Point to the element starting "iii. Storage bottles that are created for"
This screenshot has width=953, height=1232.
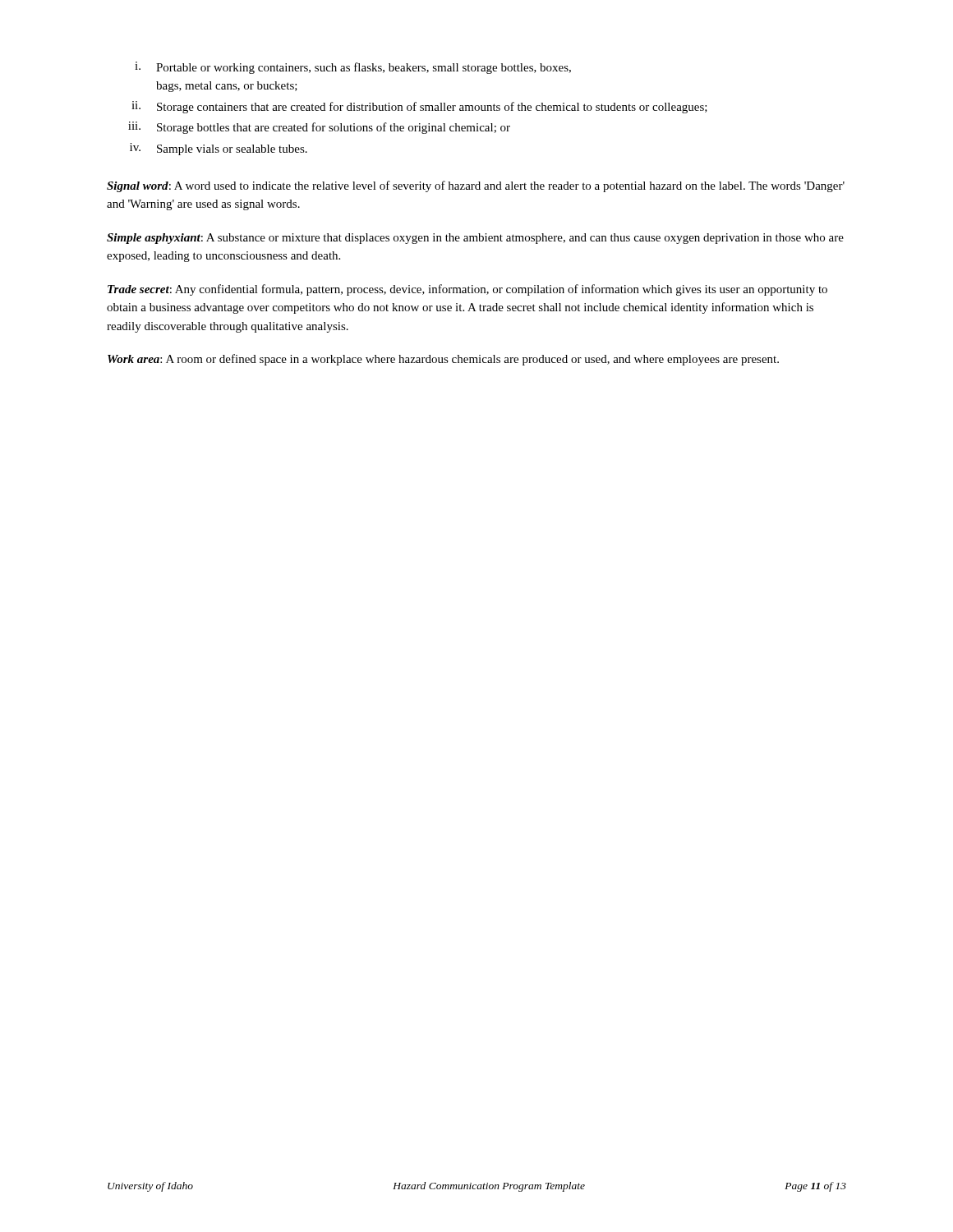[476, 128]
